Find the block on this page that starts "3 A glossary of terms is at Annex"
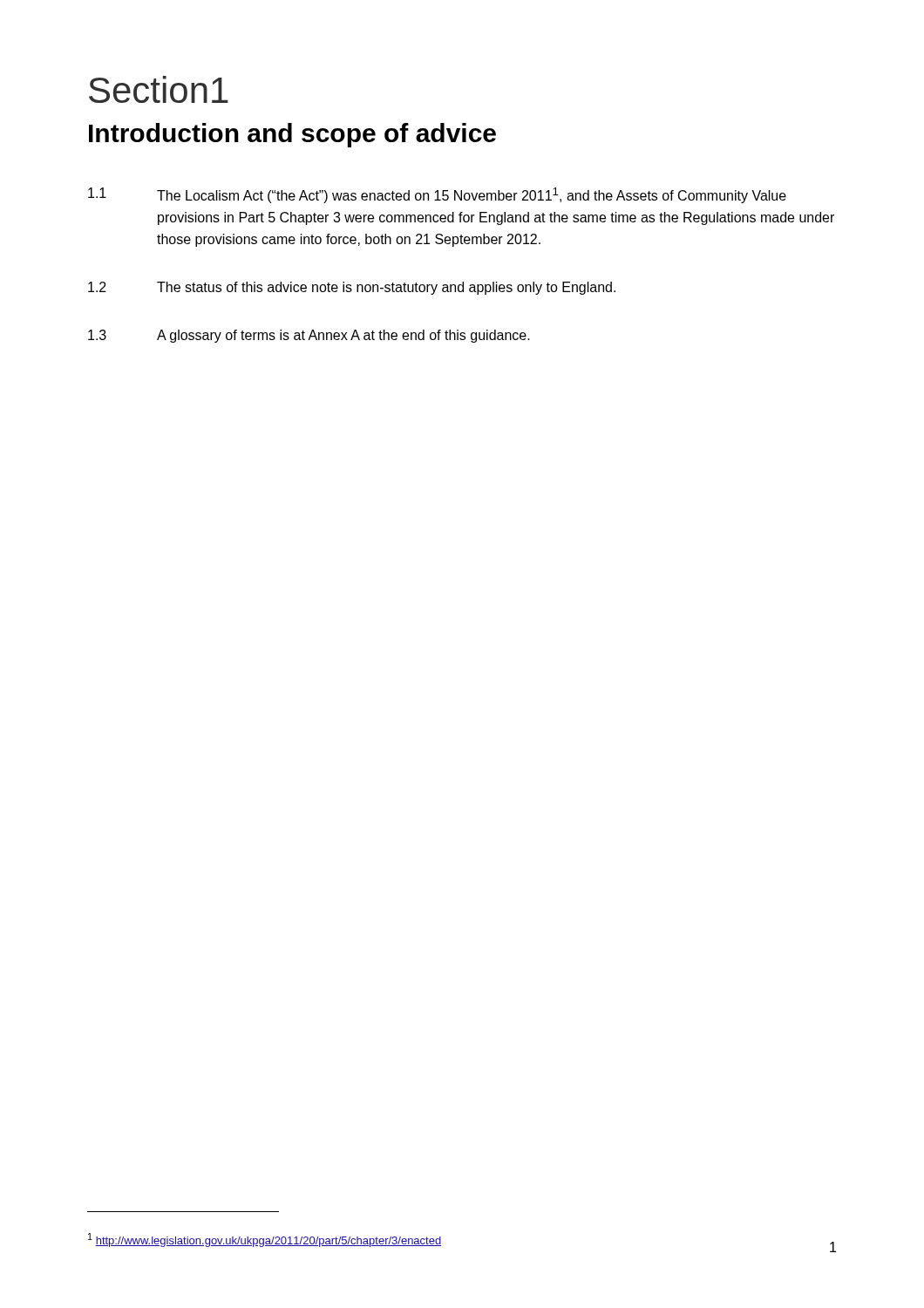924x1308 pixels. [x=462, y=336]
